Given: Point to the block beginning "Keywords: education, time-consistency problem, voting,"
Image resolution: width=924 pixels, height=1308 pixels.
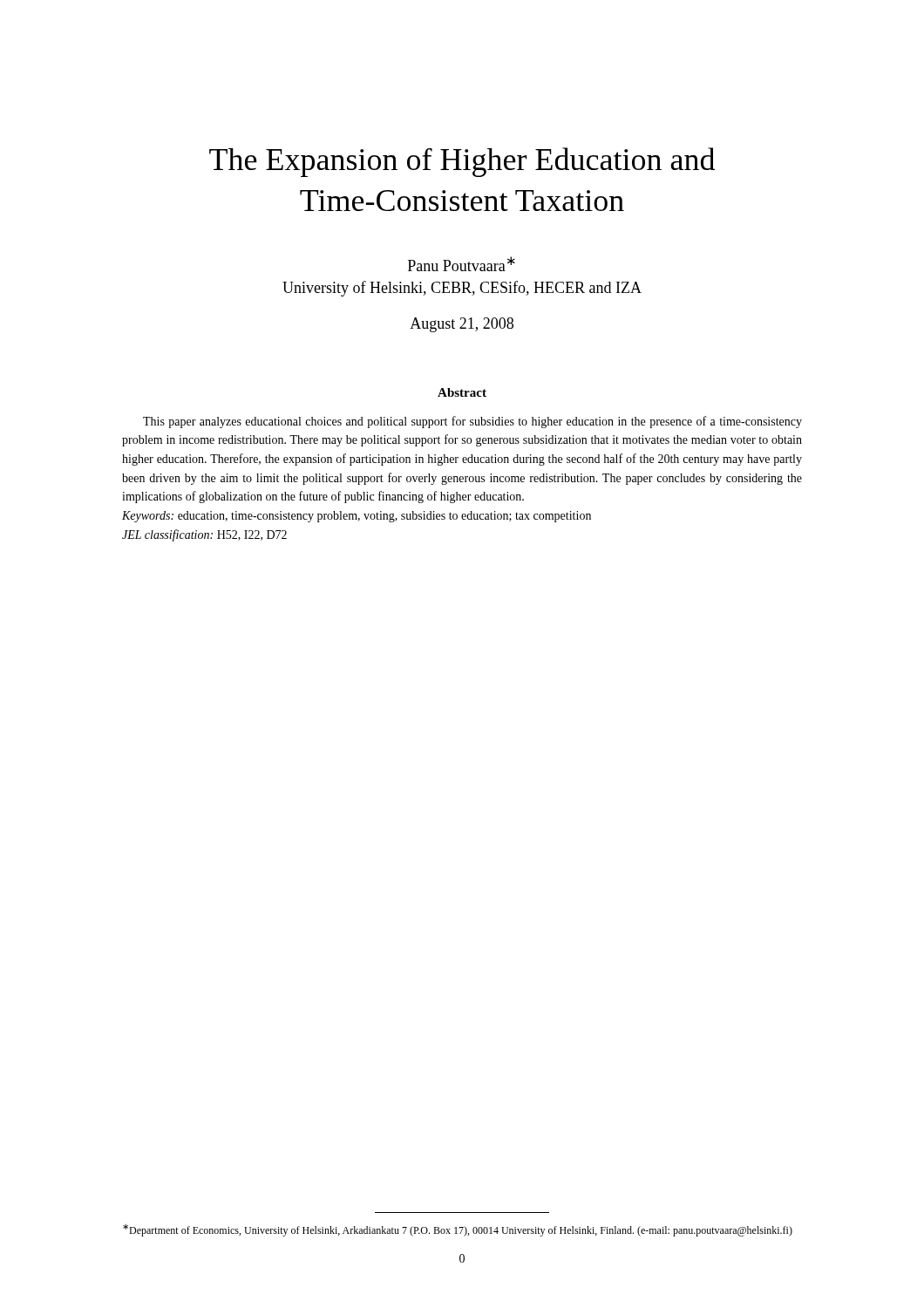Looking at the screenshot, I should click(357, 516).
